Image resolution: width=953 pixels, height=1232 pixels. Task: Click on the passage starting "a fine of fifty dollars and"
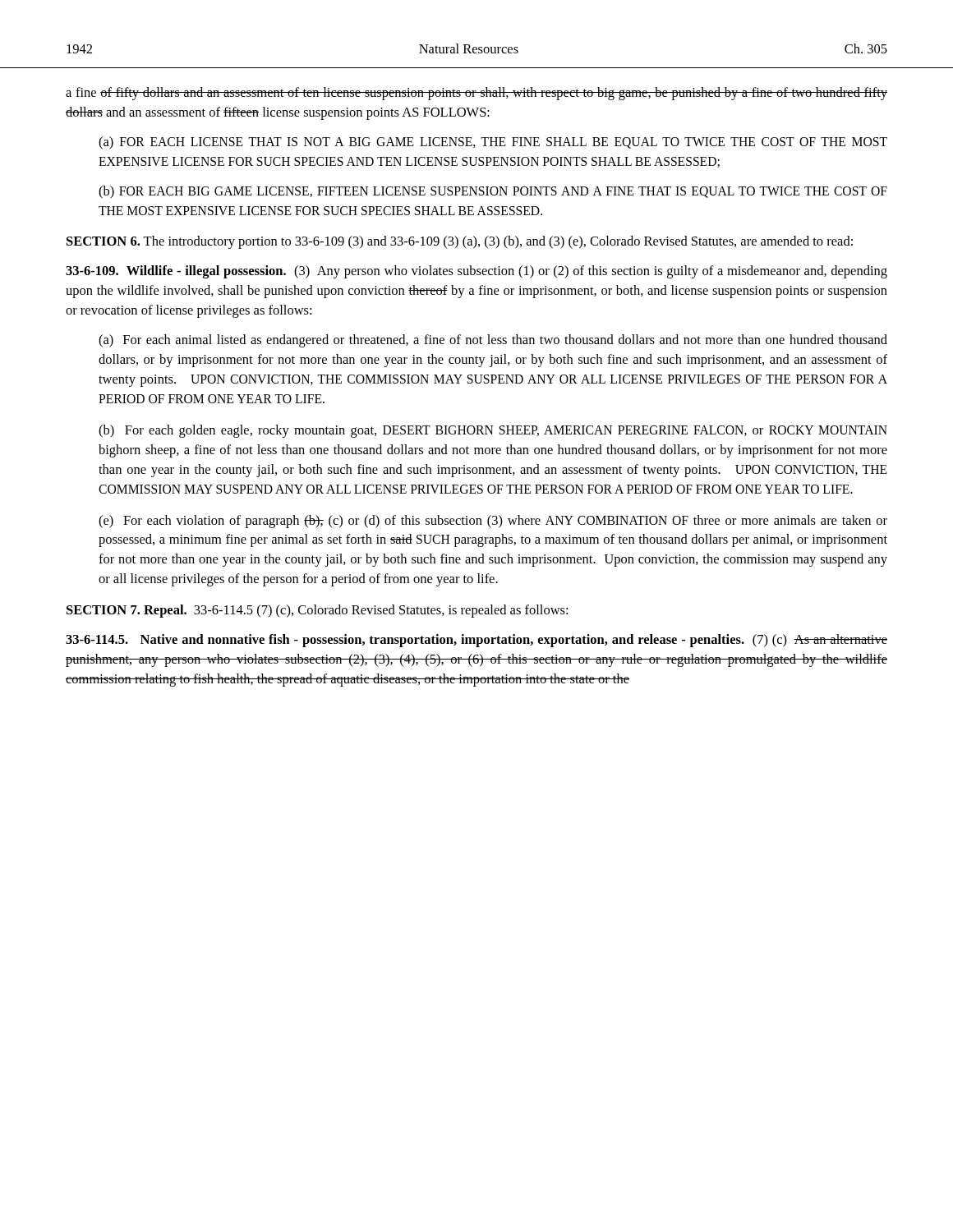click(x=476, y=102)
